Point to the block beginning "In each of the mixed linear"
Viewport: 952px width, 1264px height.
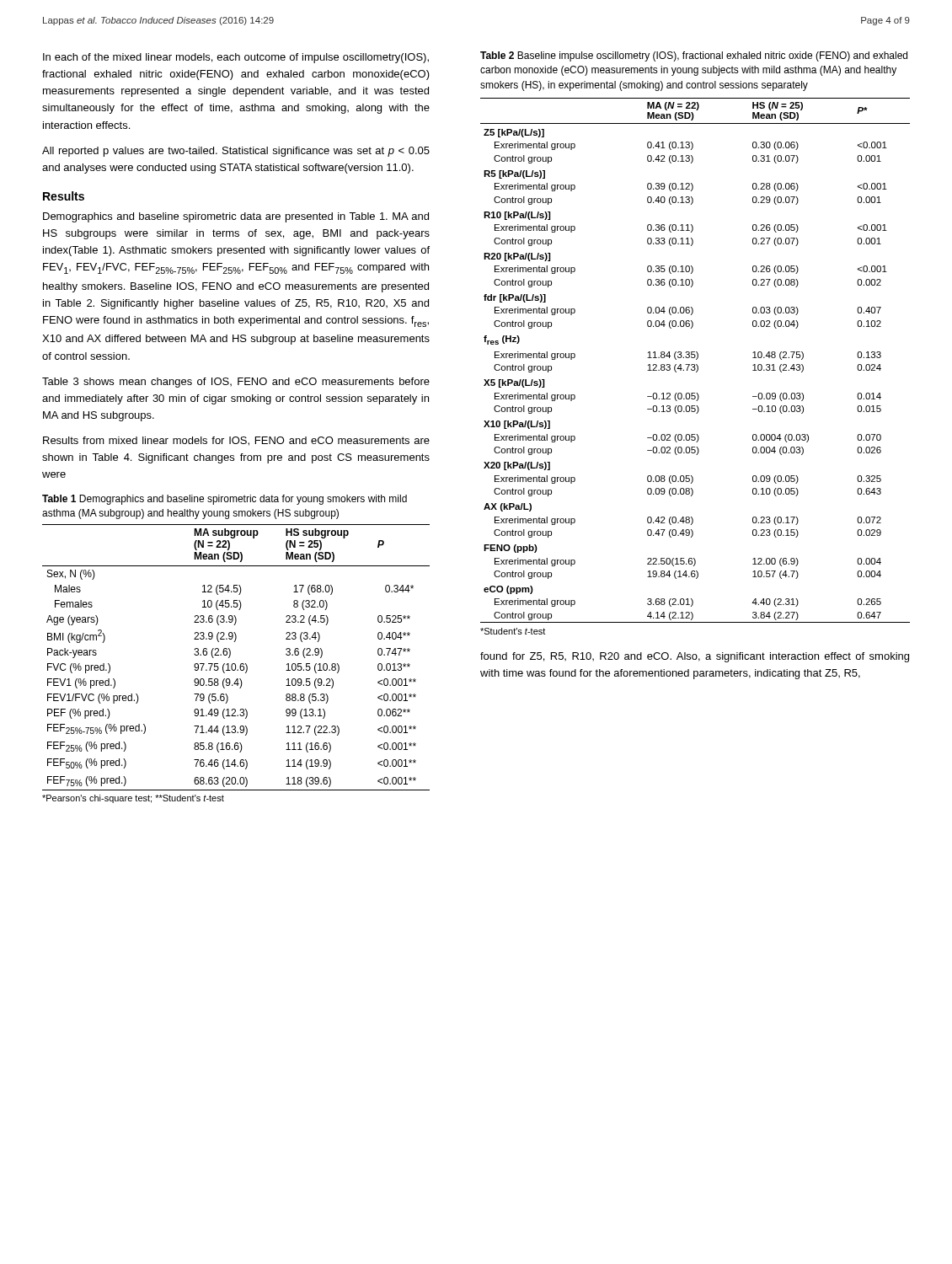[236, 91]
